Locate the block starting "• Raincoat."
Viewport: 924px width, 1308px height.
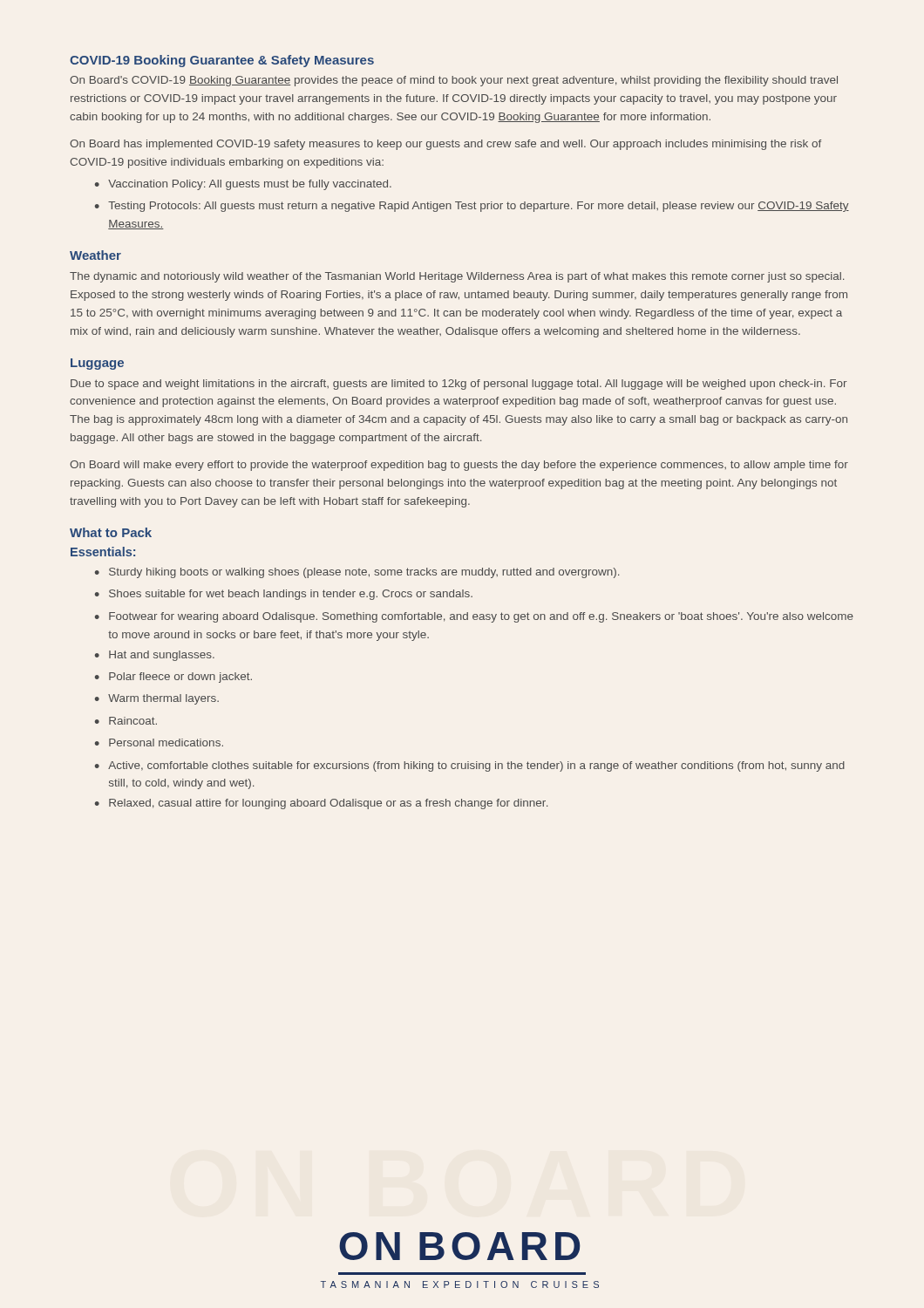coord(126,722)
